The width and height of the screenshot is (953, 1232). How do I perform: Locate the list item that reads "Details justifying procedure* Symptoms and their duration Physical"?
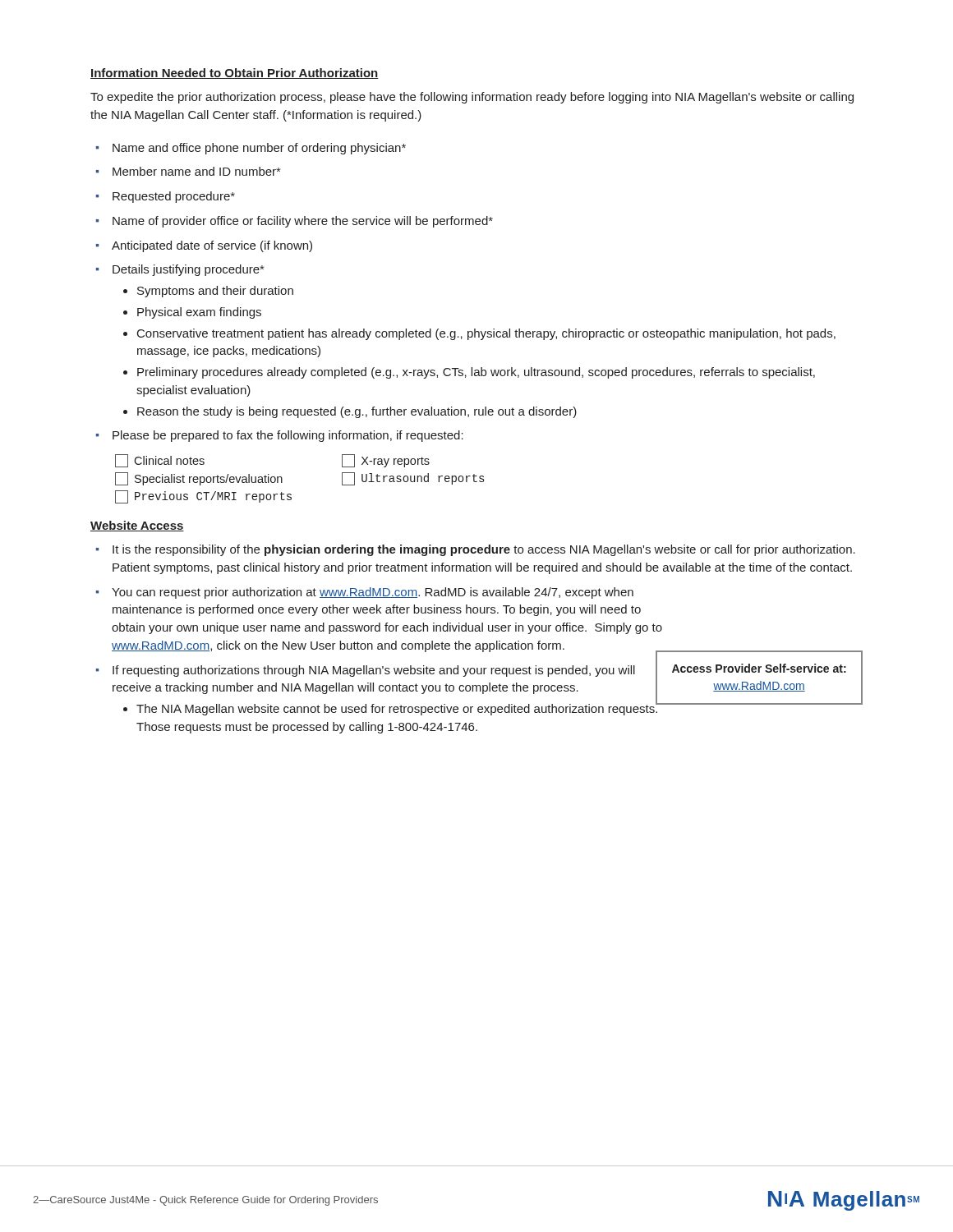pos(487,341)
